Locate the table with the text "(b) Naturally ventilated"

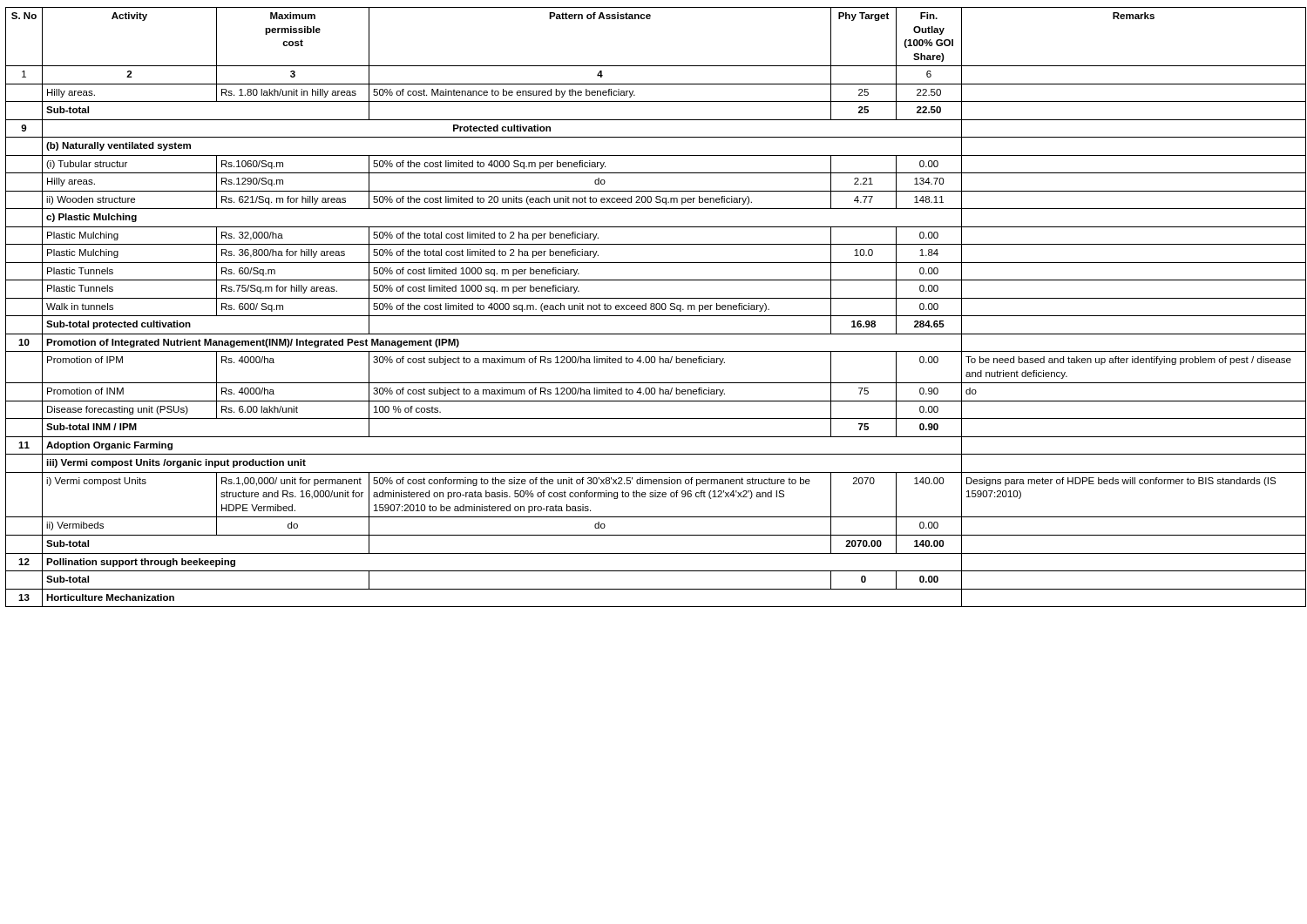point(654,307)
